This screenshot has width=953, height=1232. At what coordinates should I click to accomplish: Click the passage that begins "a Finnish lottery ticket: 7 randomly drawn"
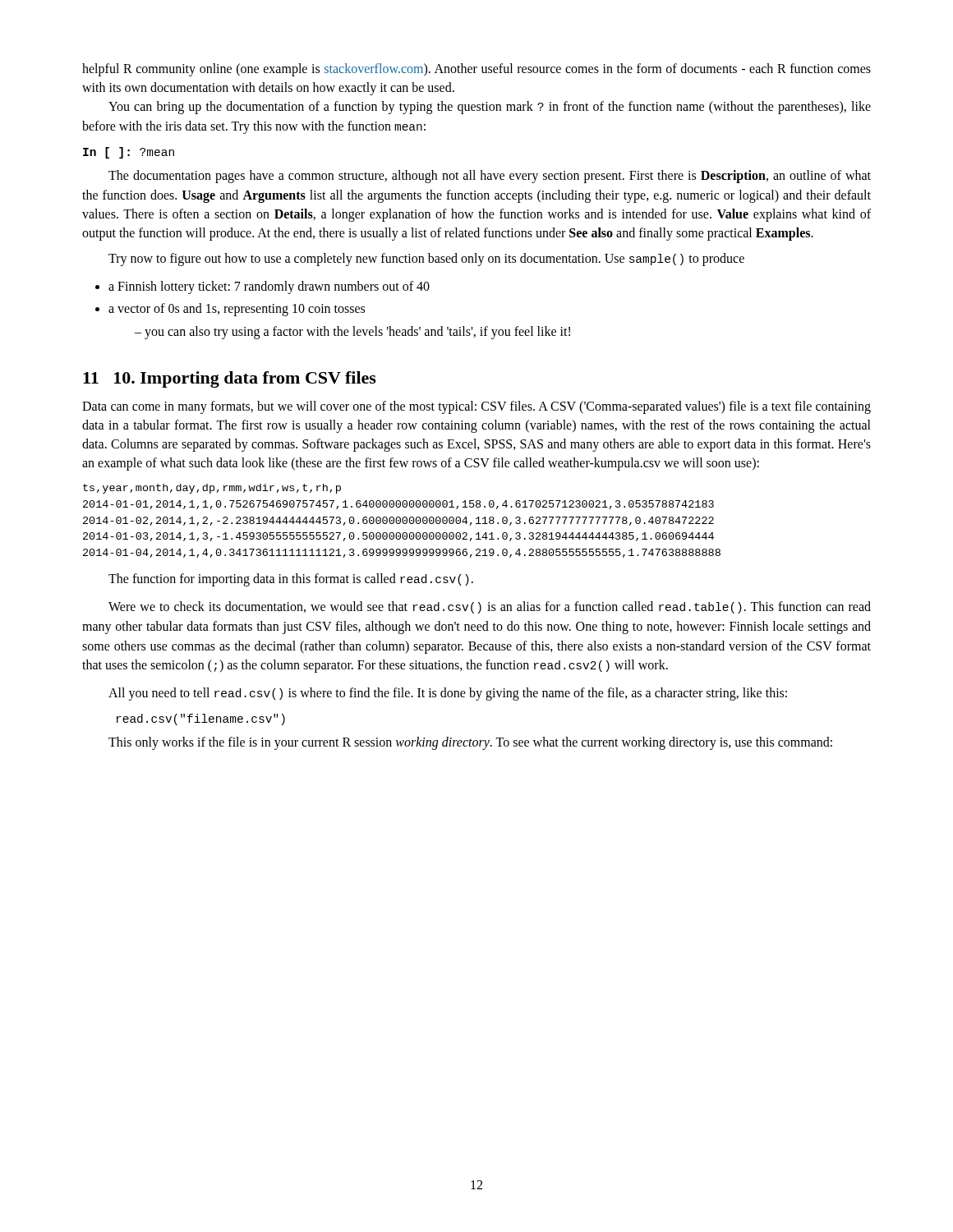pyautogui.click(x=269, y=287)
